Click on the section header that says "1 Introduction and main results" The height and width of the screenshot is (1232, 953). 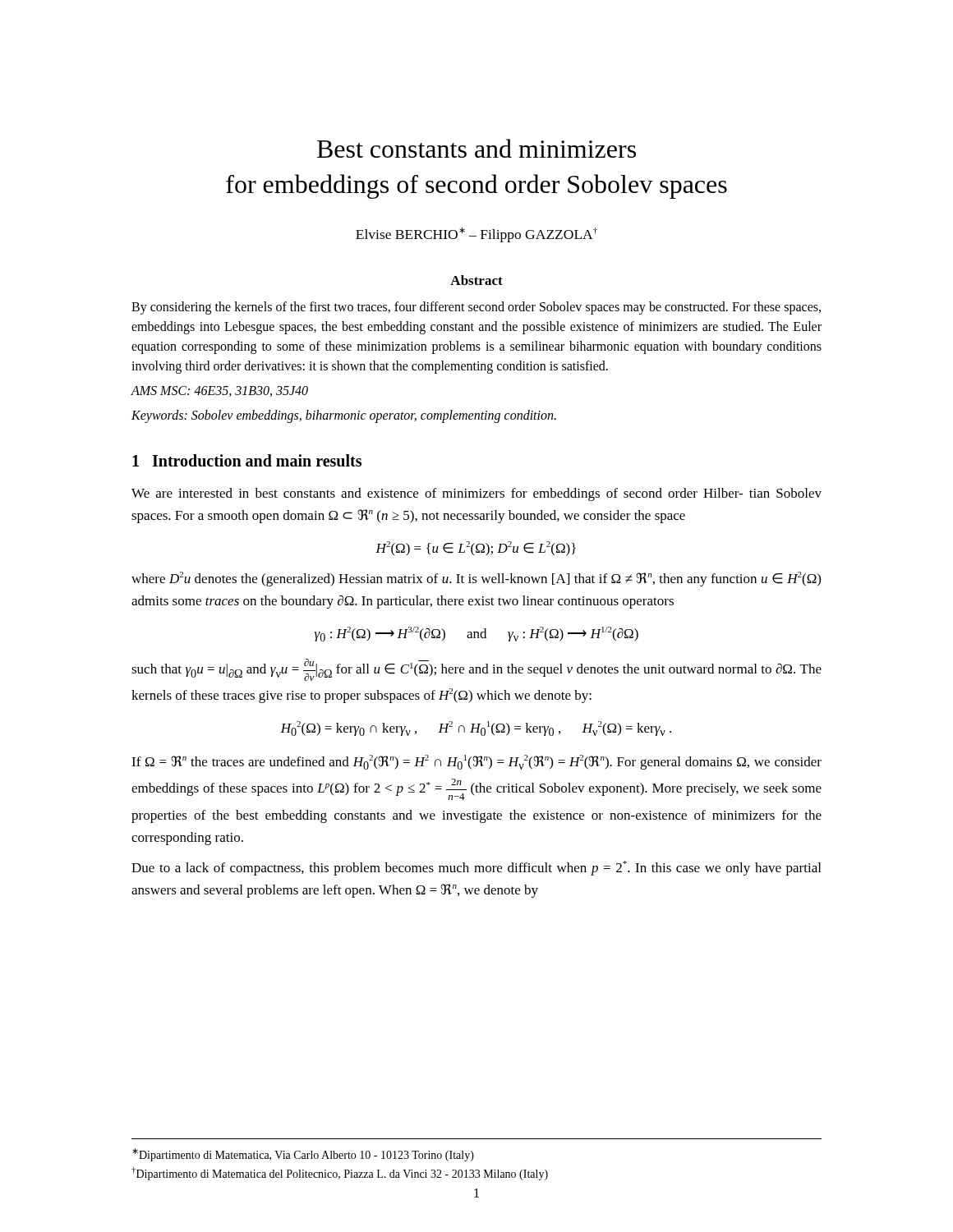click(247, 461)
